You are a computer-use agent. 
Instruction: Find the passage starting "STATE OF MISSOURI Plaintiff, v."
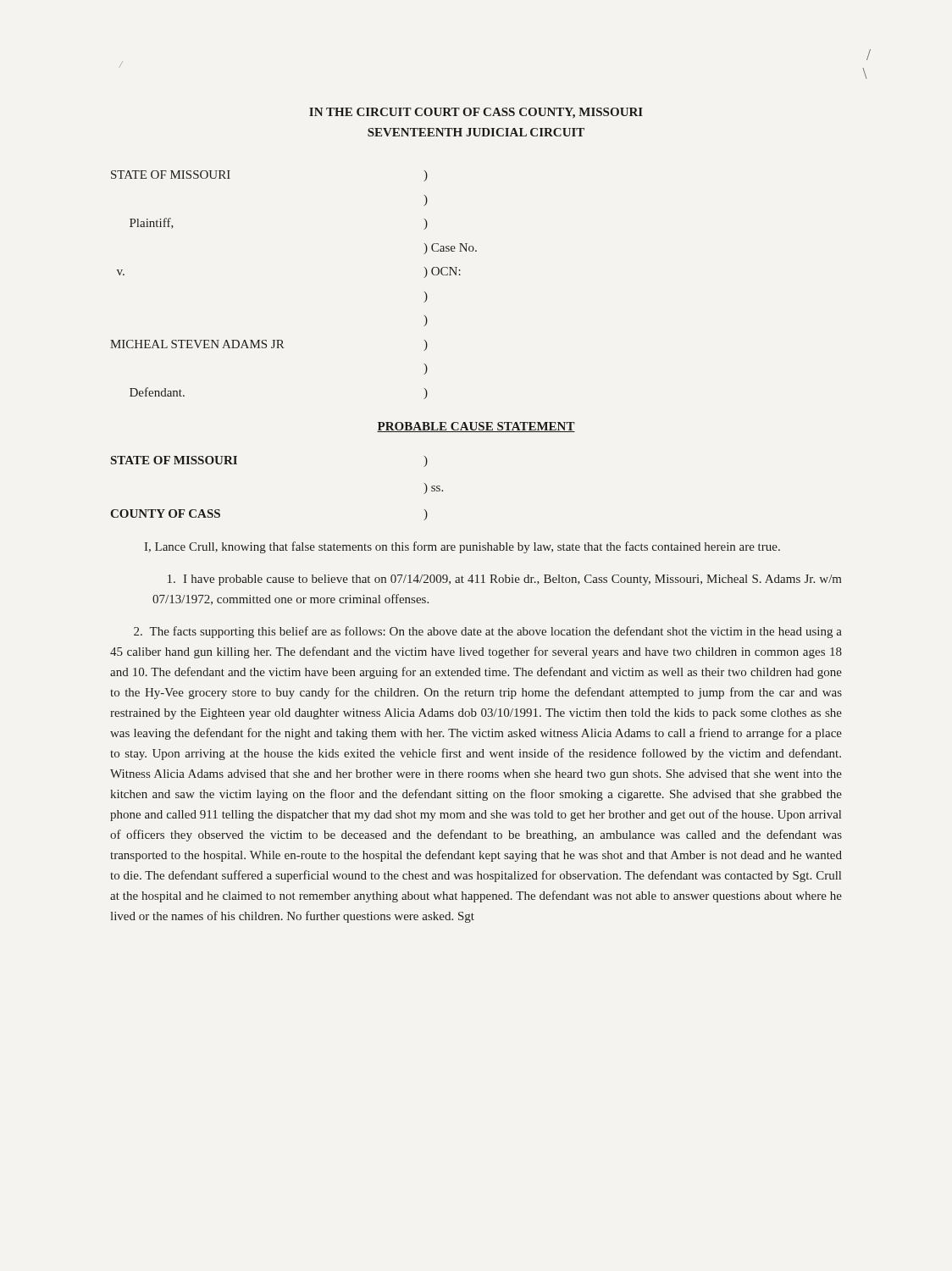[175, 176]
